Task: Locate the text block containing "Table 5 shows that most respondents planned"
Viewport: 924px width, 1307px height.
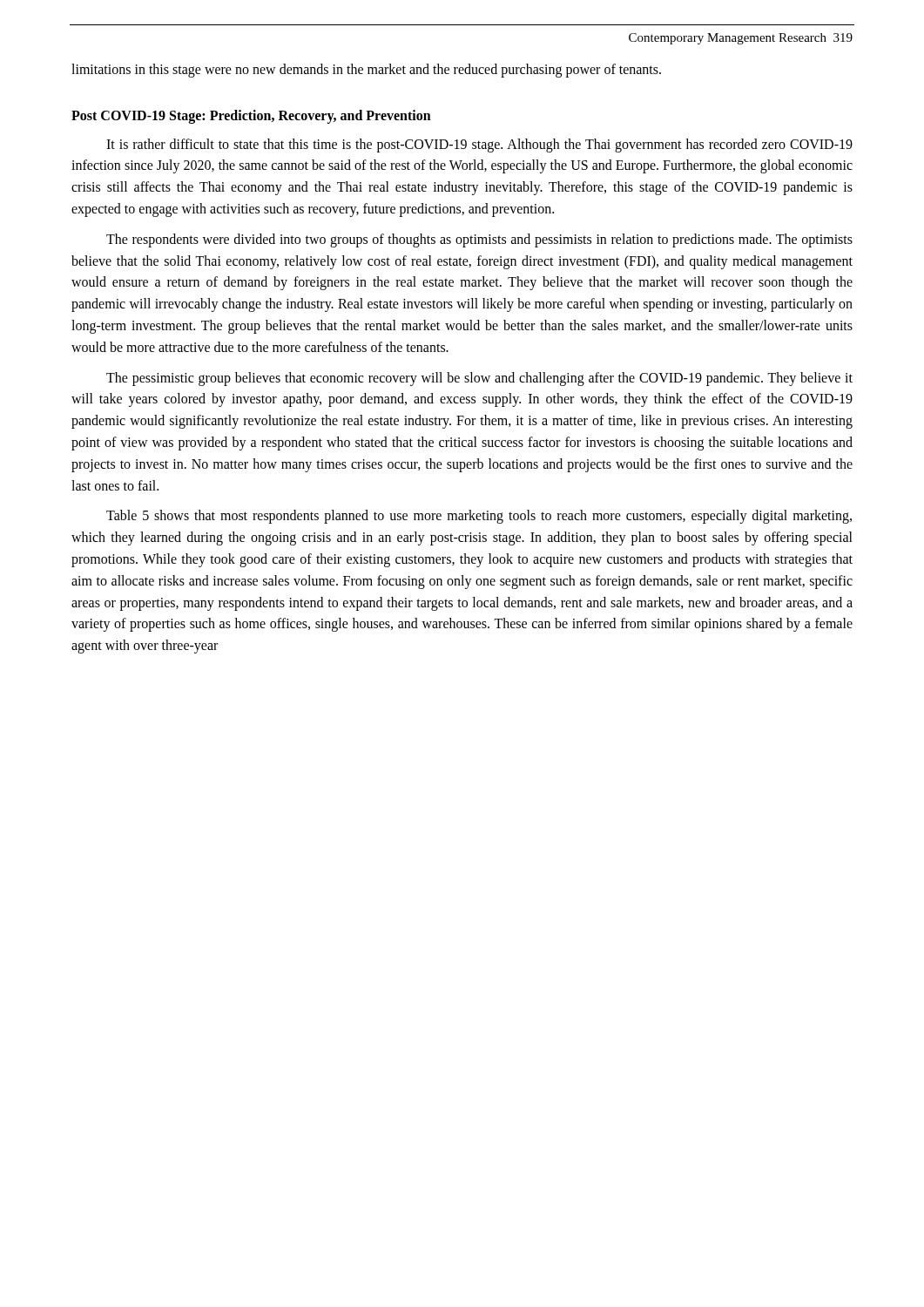Action: click(x=462, y=581)
